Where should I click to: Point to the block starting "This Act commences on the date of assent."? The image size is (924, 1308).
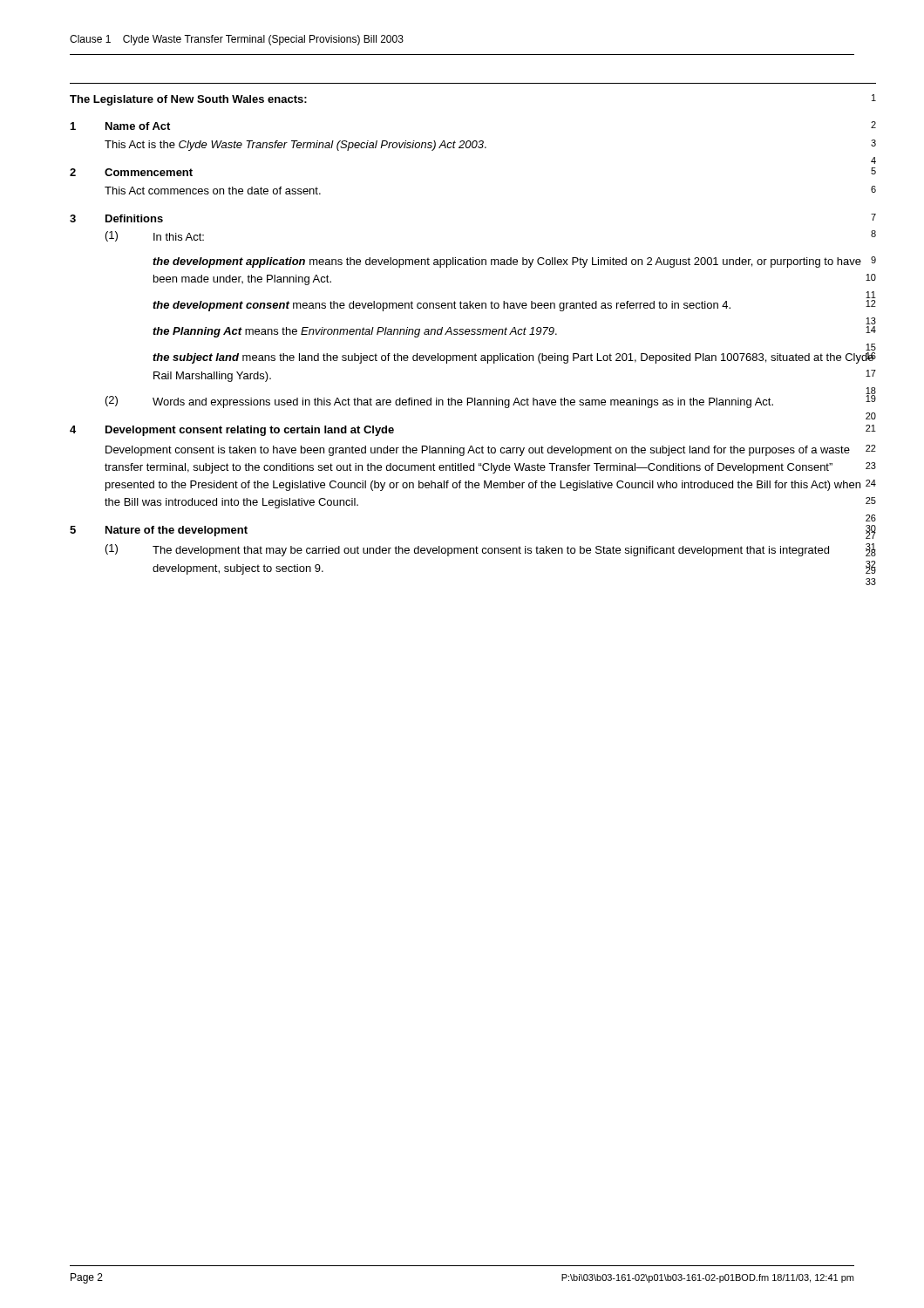click(215, 189)
